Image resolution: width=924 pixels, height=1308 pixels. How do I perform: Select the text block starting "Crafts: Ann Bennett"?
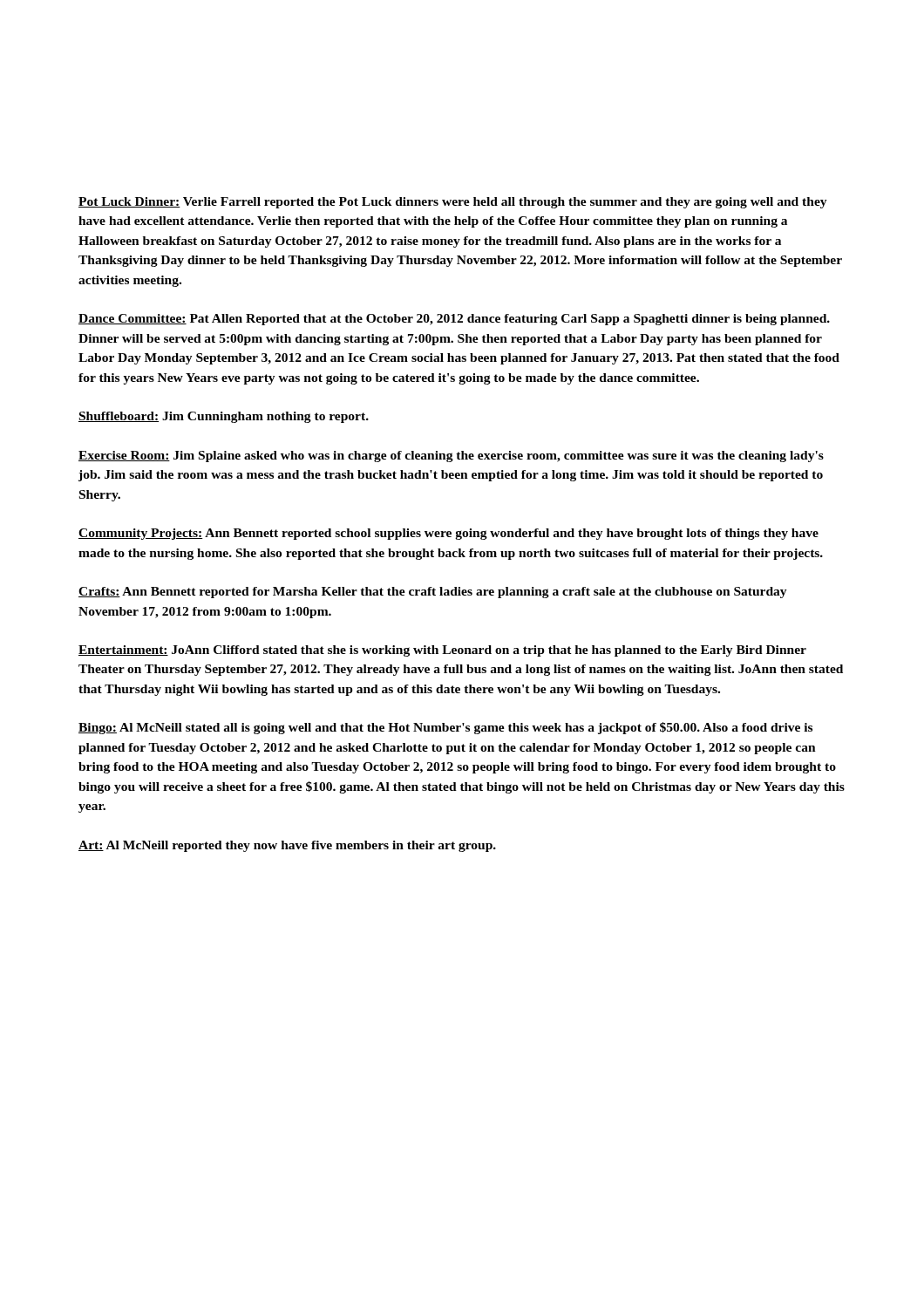pyautogui.click(x=433, y=601)
